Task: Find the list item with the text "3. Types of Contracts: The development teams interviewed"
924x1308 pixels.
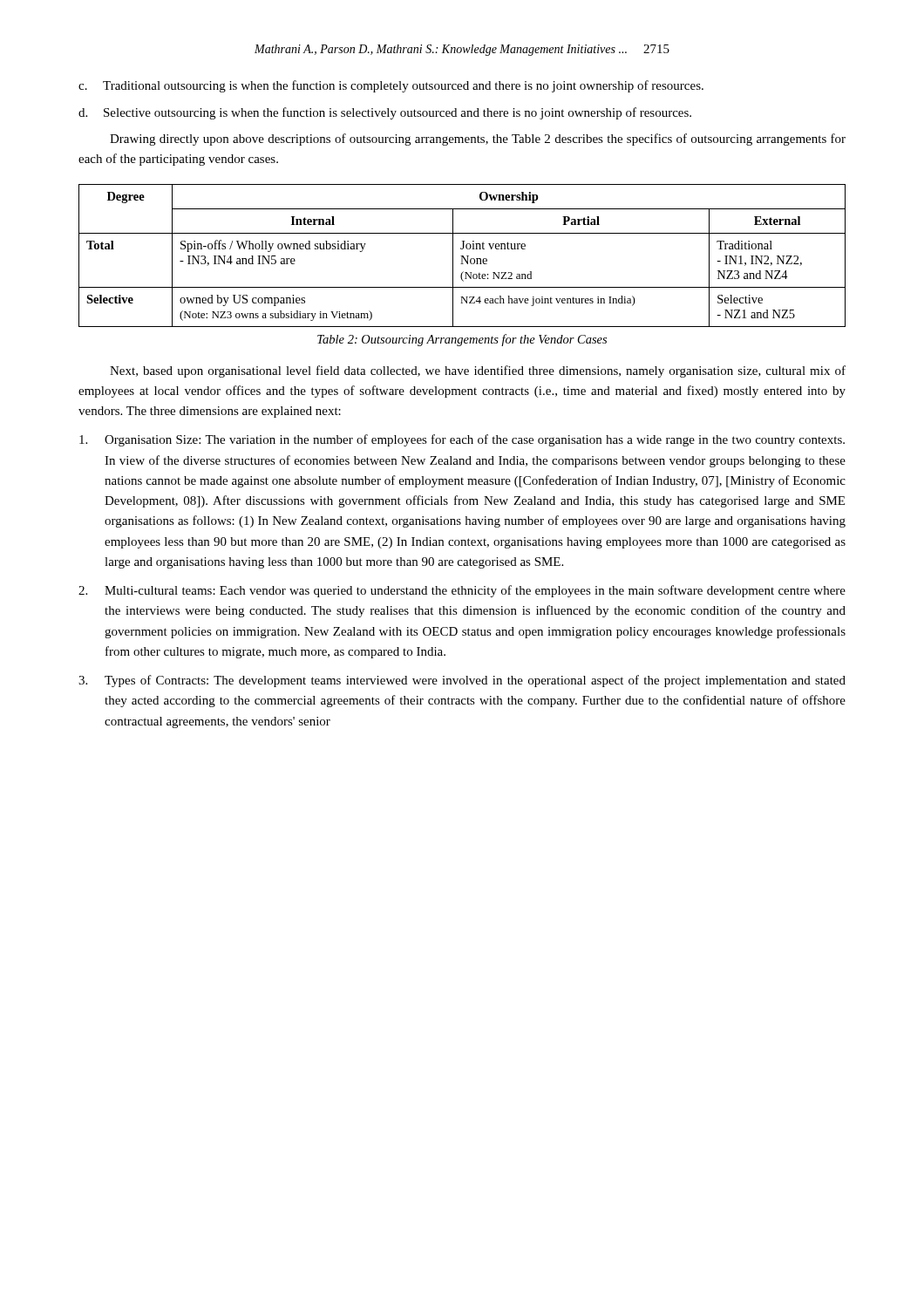Action: 462,701
